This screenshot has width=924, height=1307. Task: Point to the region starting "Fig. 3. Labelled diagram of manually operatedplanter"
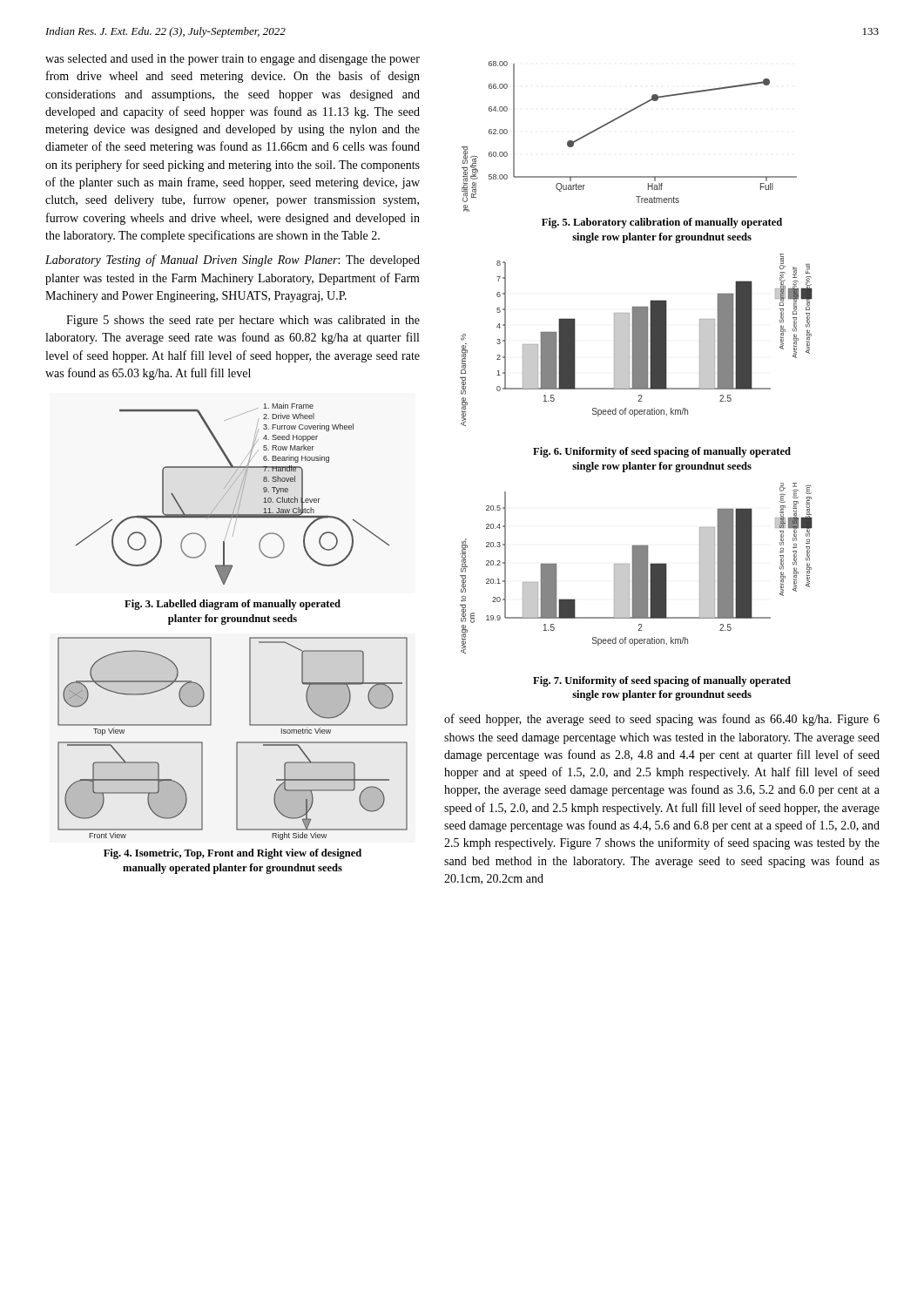pos(233,611)
